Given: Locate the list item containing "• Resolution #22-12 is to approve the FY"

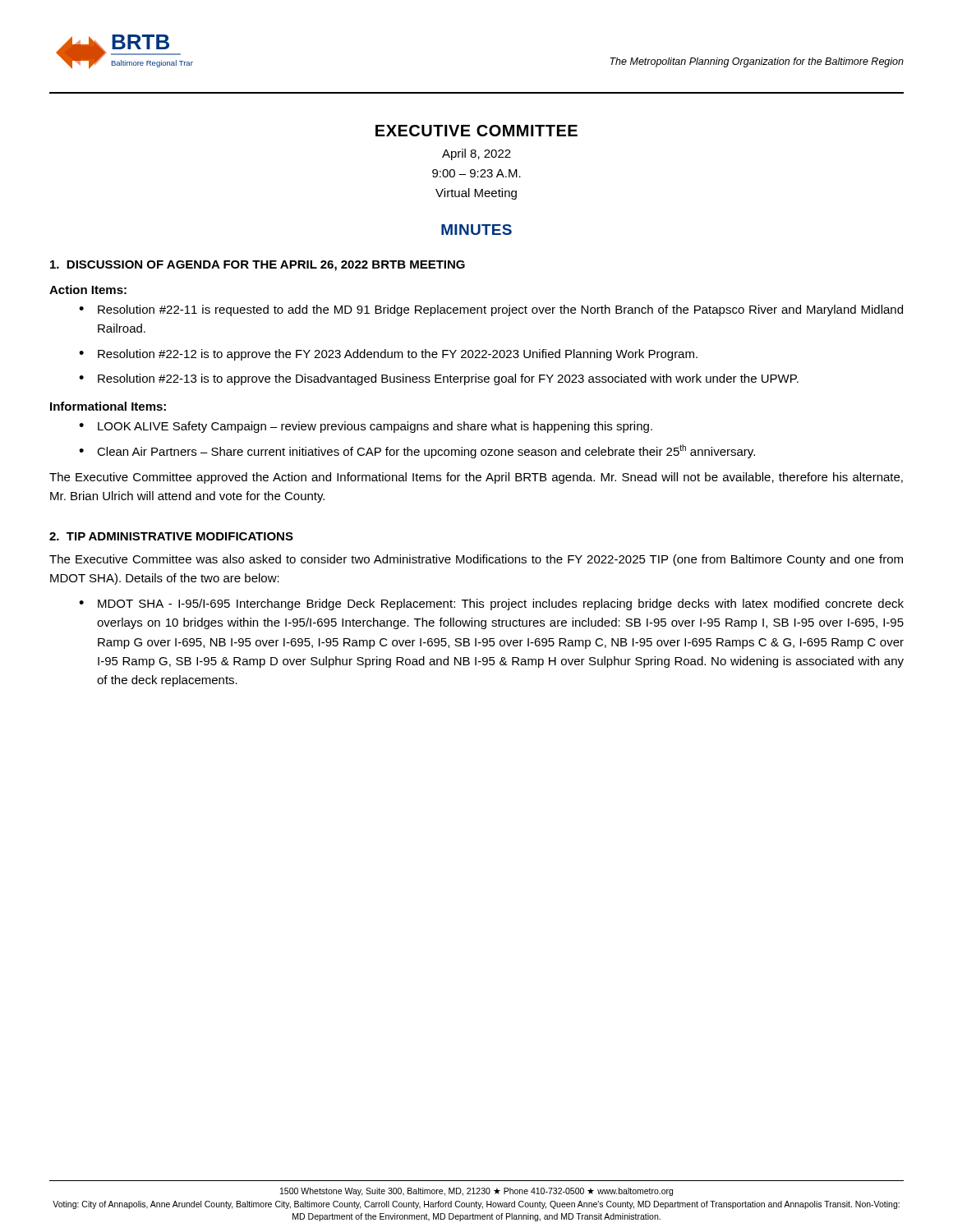Looking at the screenshot, I should pos(491,353).
